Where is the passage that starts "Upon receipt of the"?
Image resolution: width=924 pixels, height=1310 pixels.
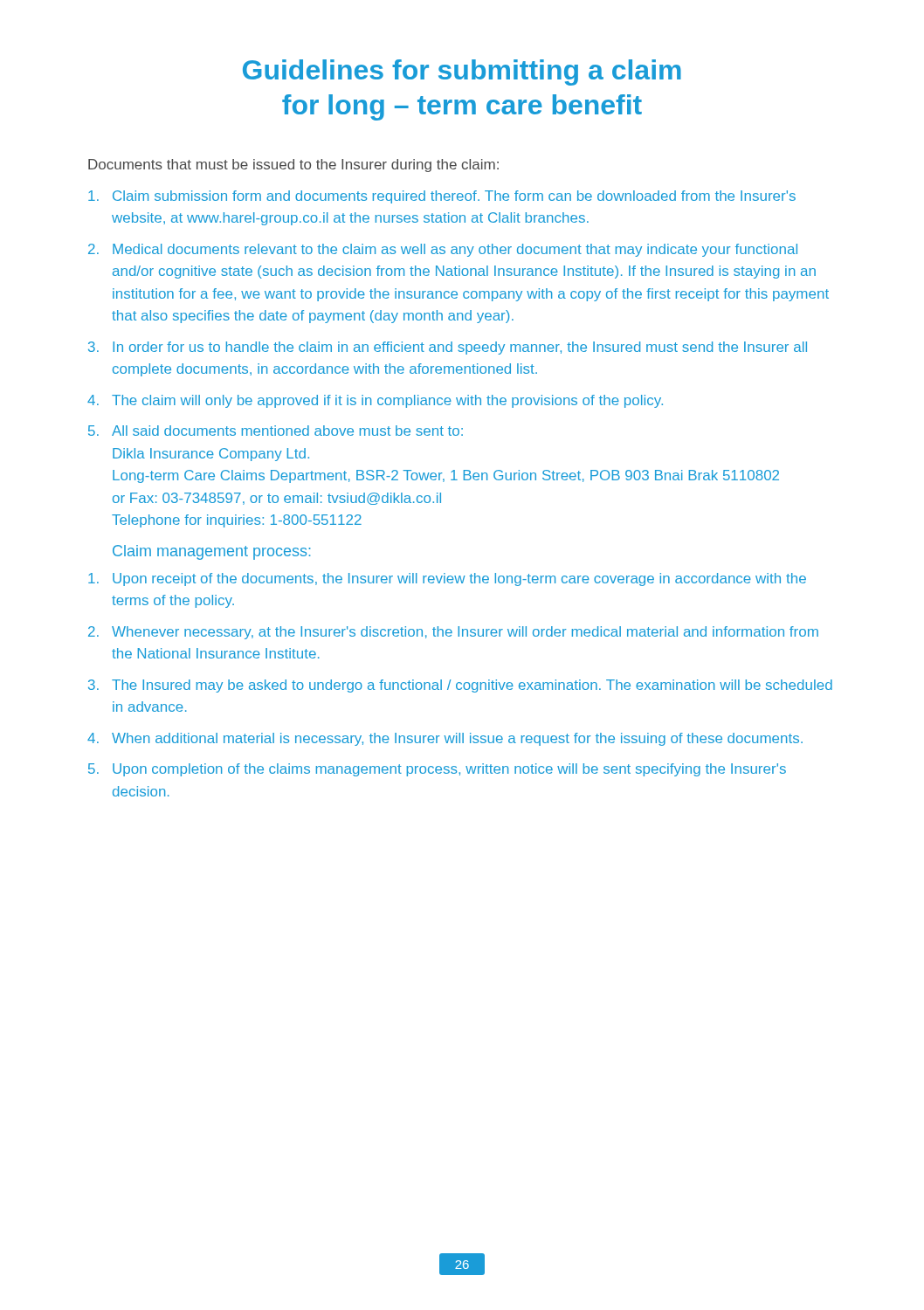pos(462,590)
